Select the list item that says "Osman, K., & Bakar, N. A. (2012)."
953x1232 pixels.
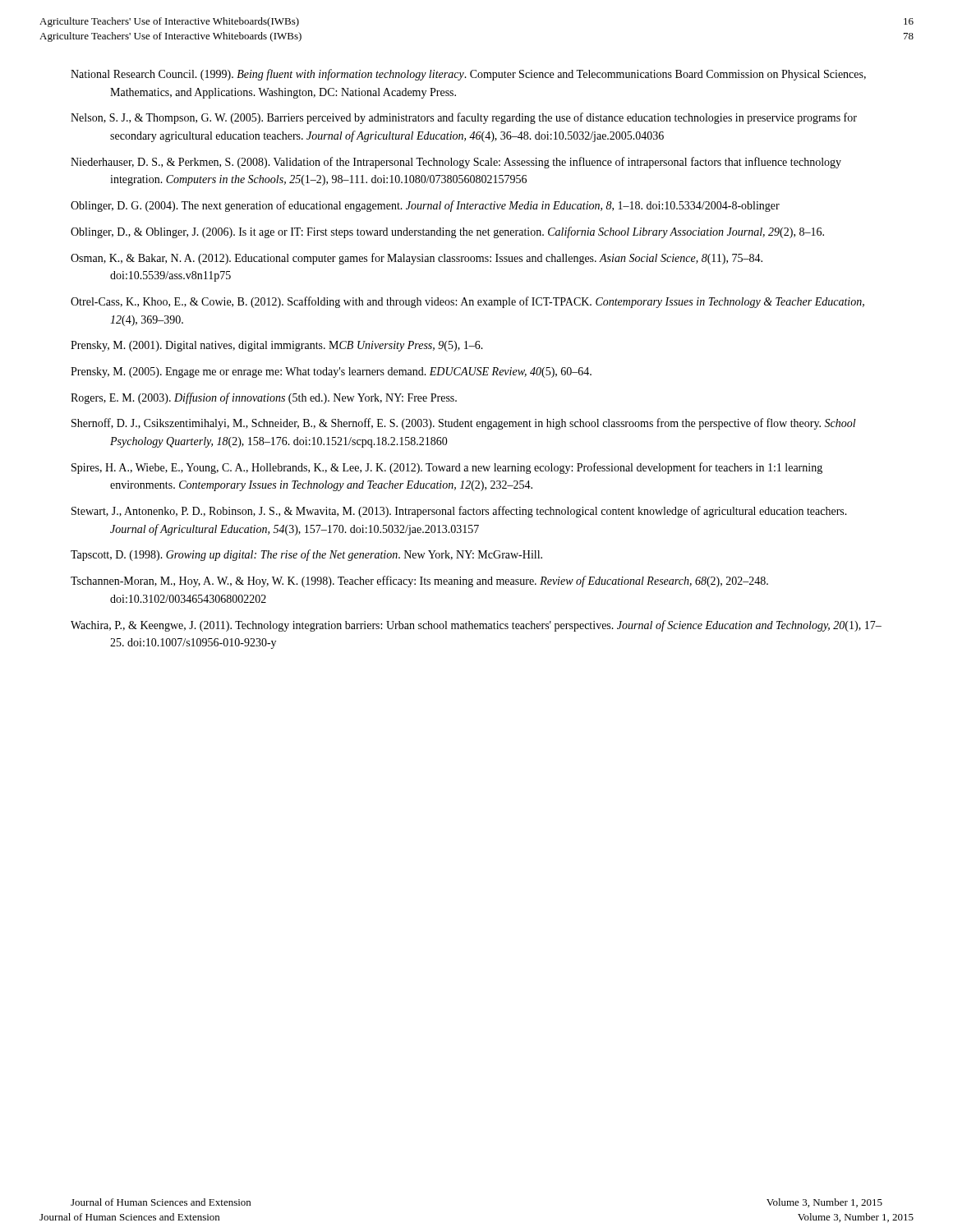coord(417,267)
